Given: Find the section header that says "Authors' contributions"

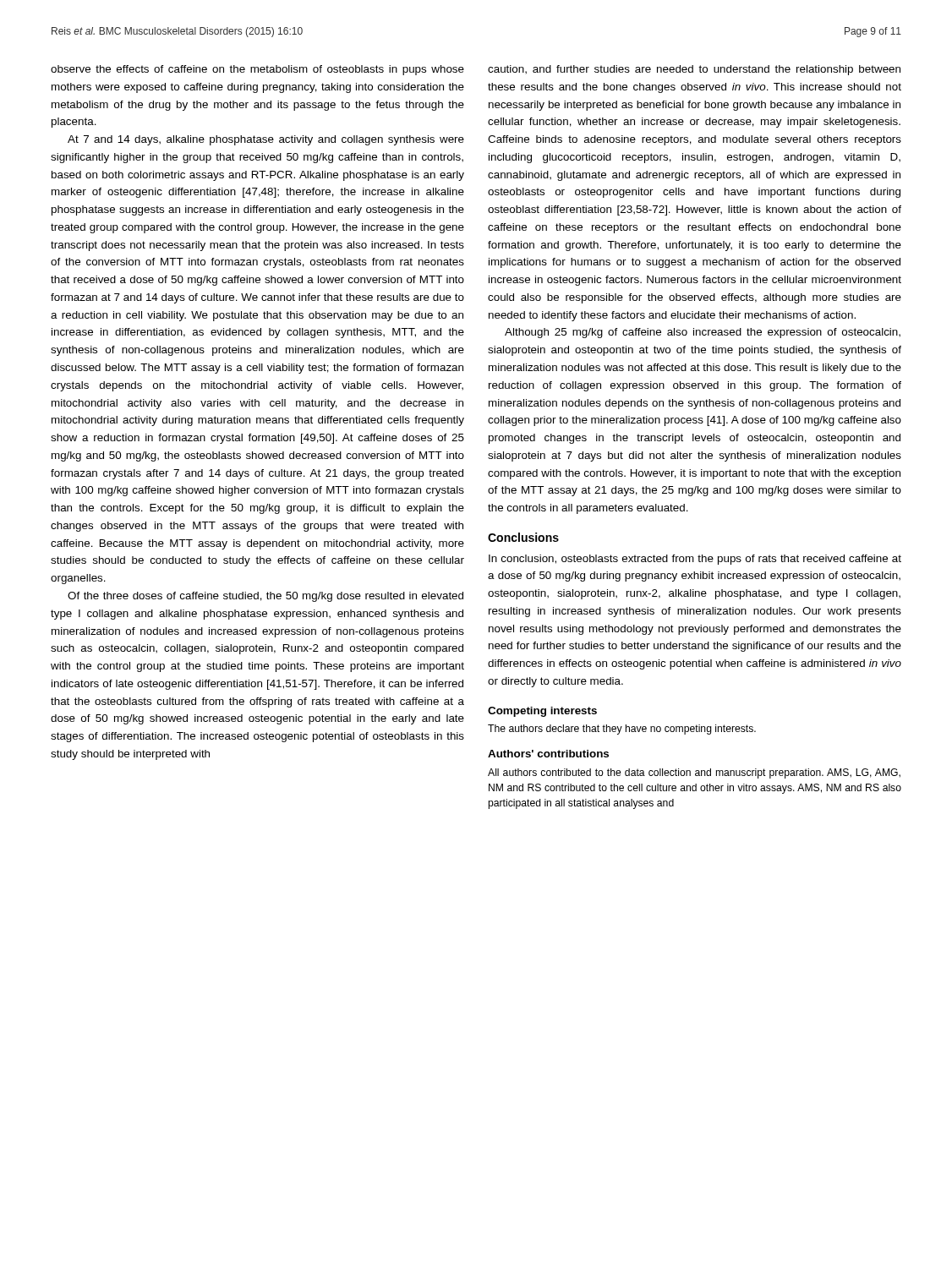Looking at the screenshot, I should coord(549,753).
